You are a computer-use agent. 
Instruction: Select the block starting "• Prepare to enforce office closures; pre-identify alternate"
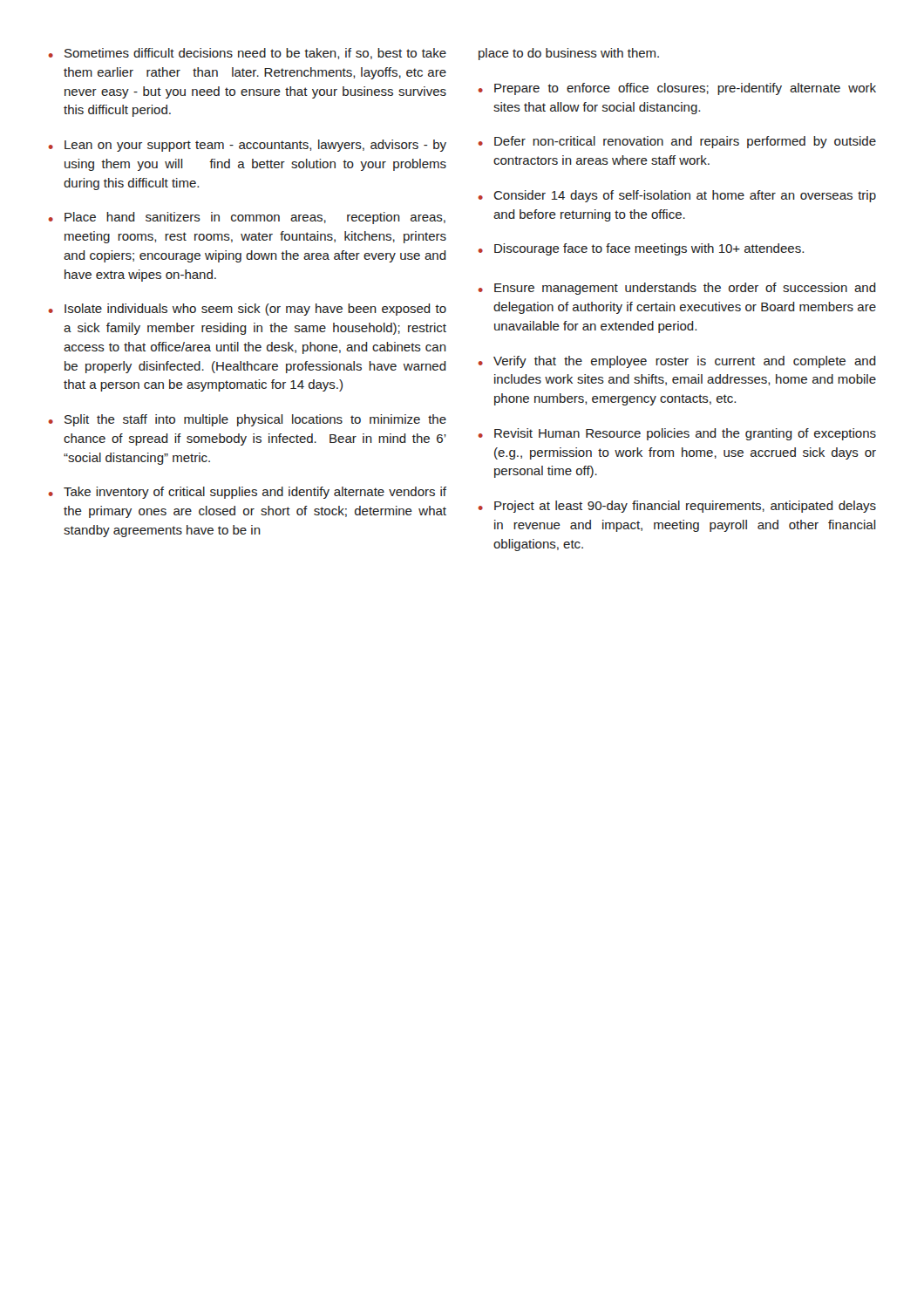tap(677, 97)
